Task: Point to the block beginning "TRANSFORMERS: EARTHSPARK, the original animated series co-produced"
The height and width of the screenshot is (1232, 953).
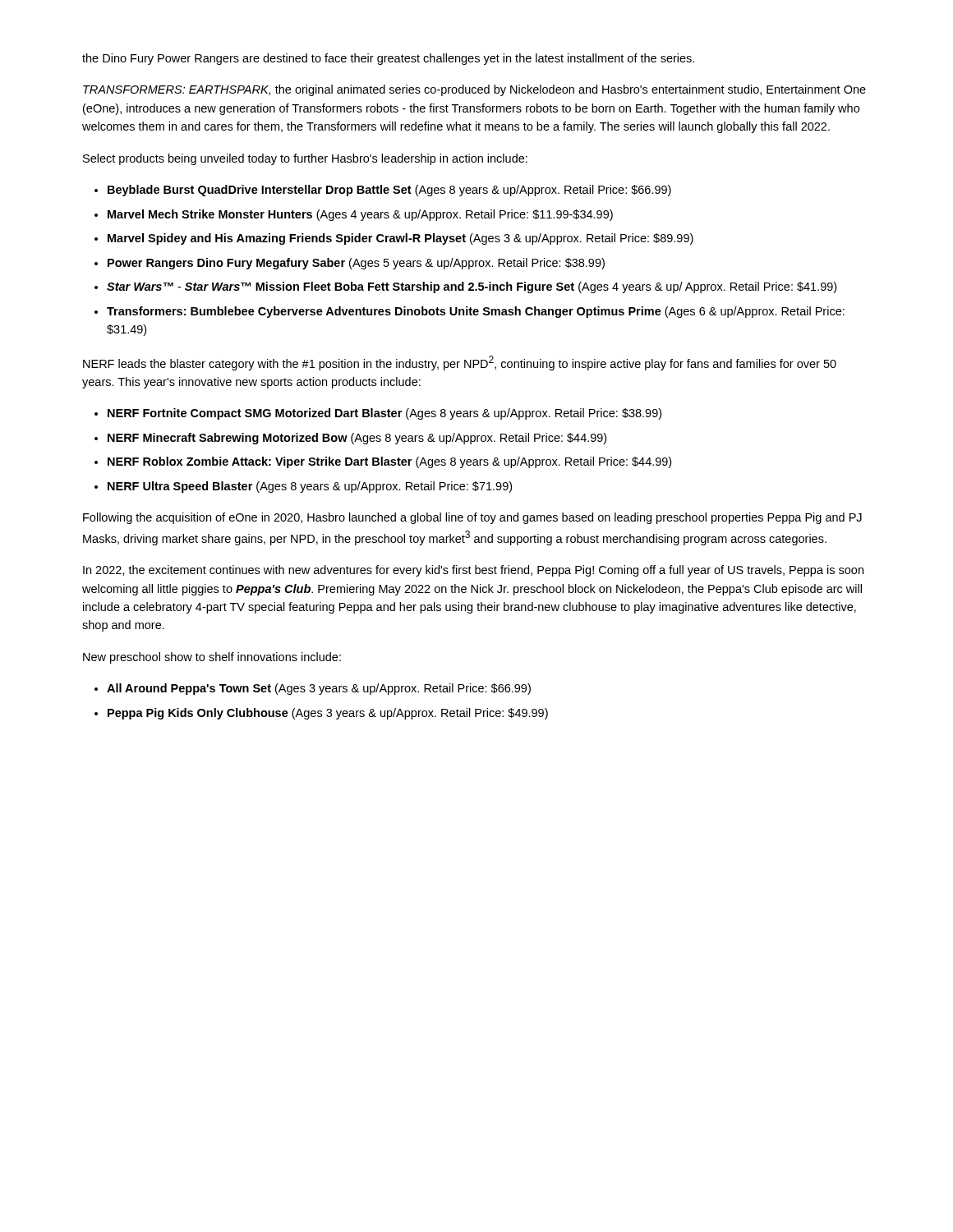Action: tap(474, 108)
